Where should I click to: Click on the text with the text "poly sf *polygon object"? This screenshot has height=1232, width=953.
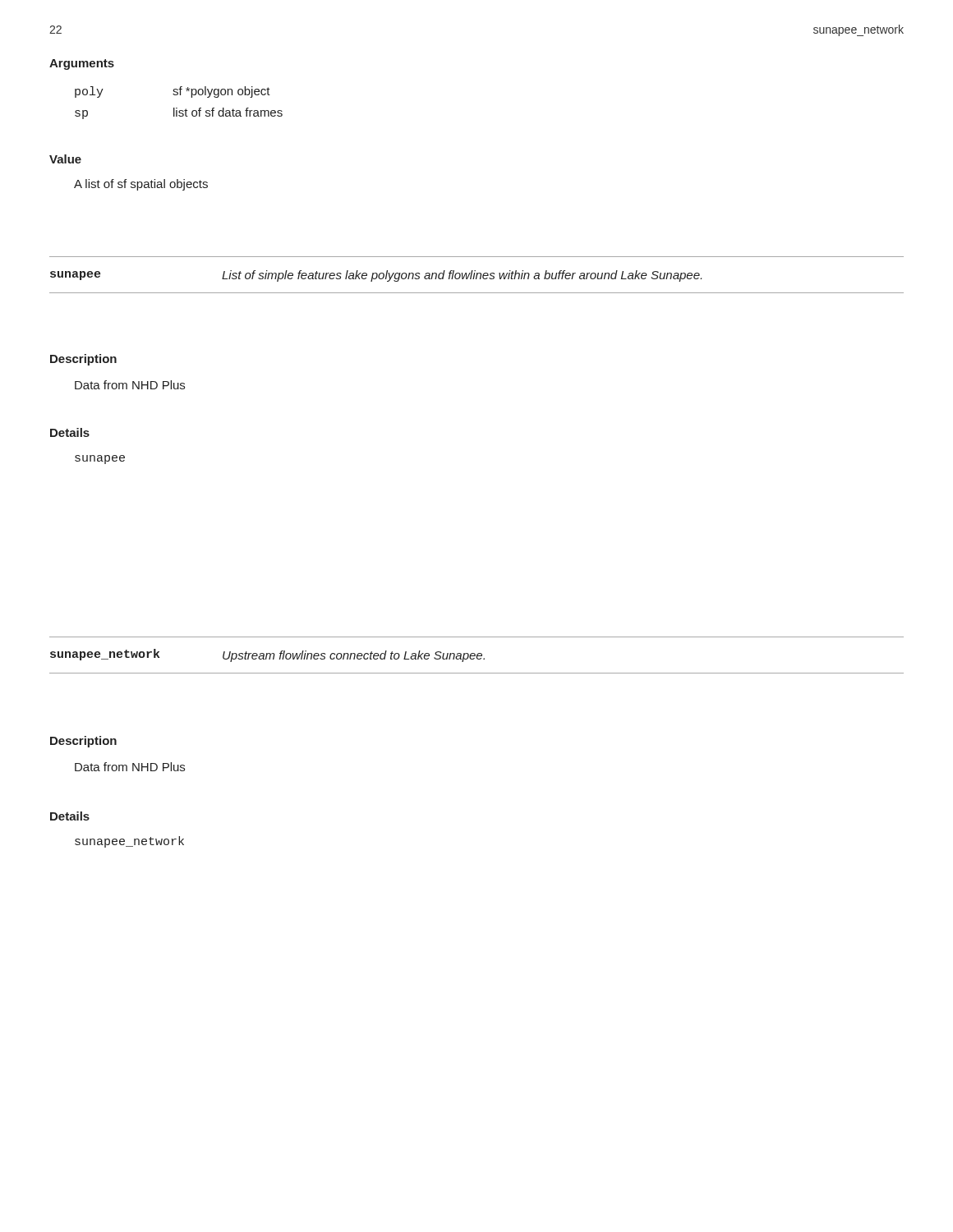[x=172, y=92]
